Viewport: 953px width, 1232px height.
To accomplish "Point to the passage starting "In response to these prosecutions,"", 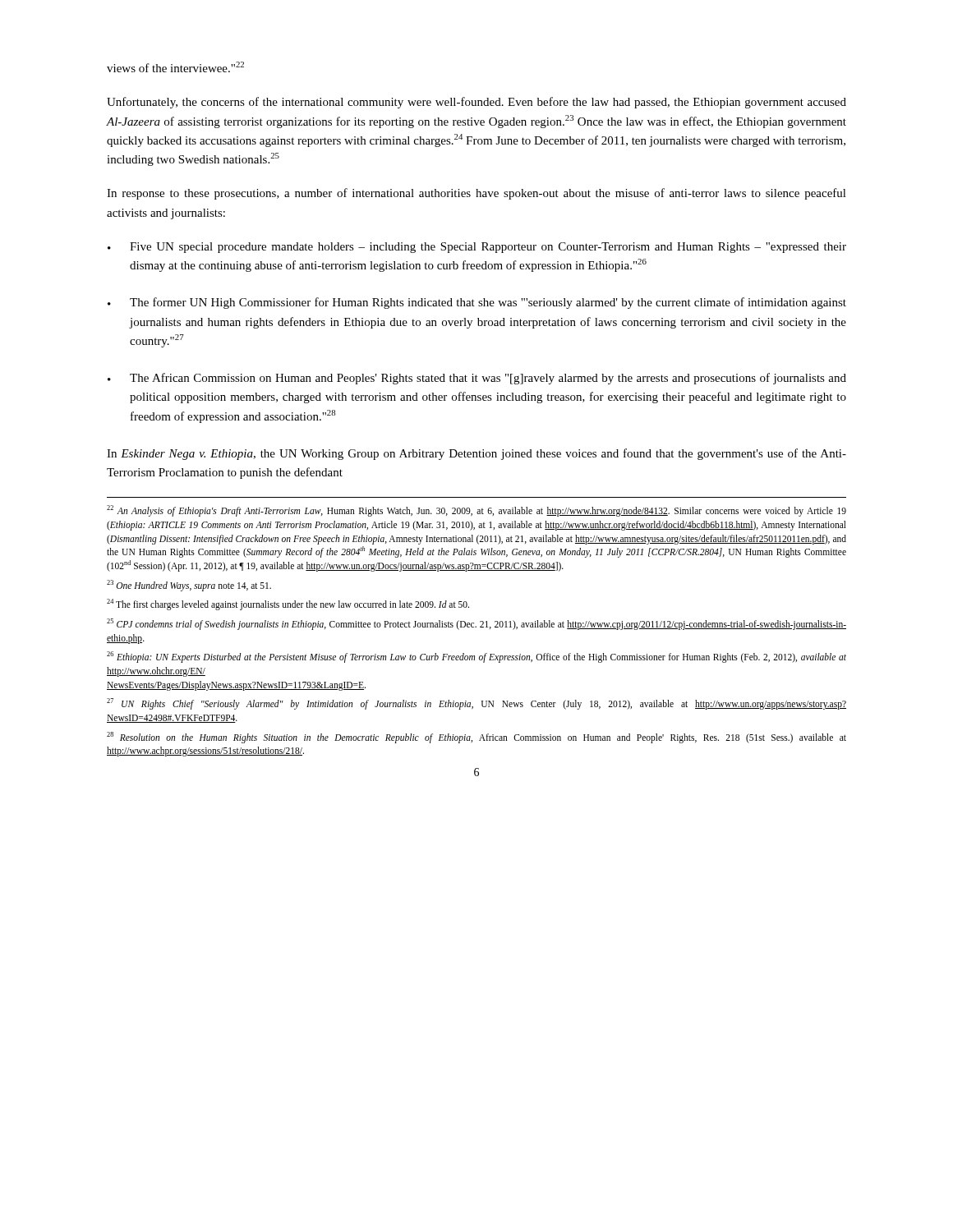I will point(476,203).
